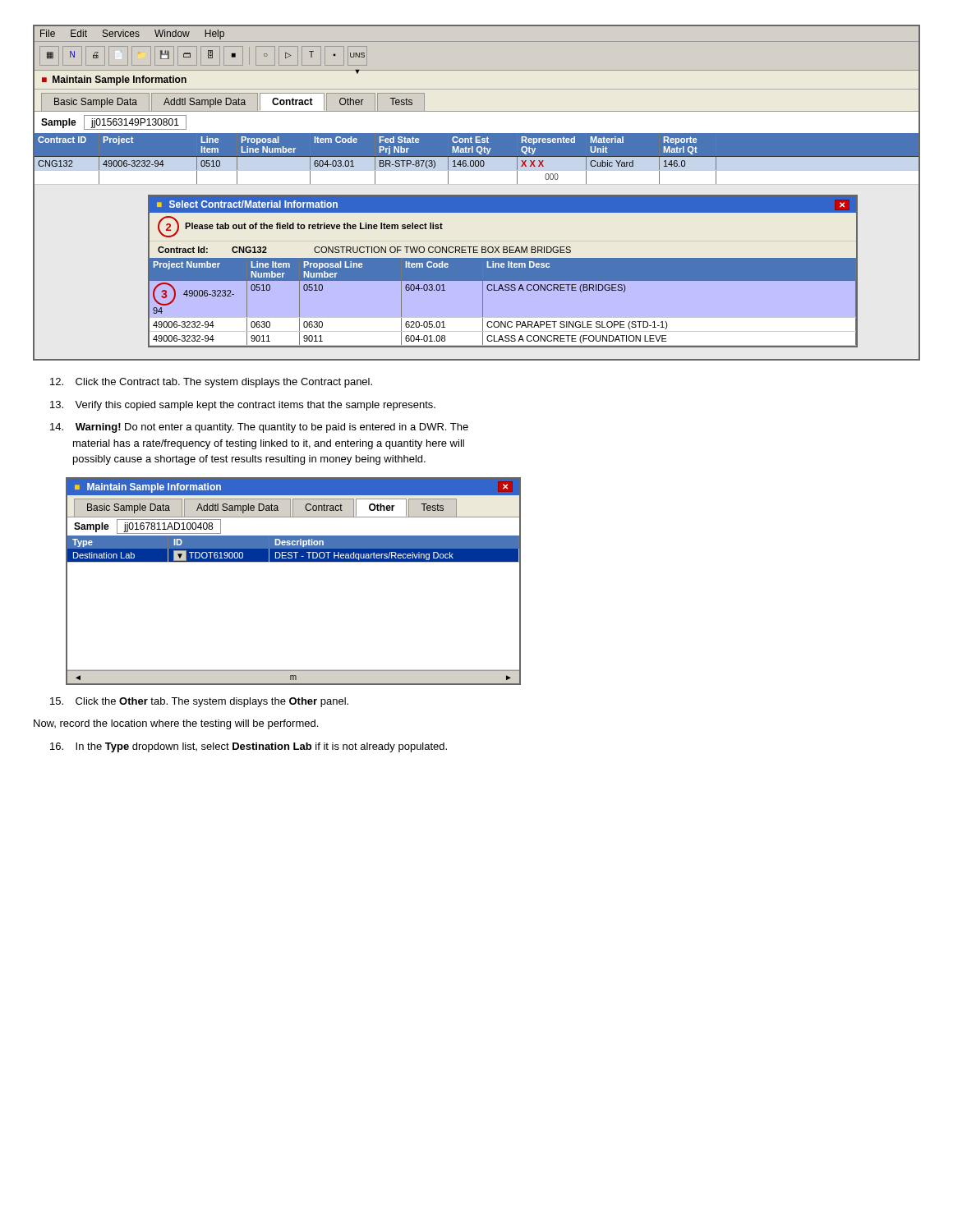Select the text starting "Now, record the location where the testing will"
Screen dimensions: 1232x953
[x=176, y=723]
